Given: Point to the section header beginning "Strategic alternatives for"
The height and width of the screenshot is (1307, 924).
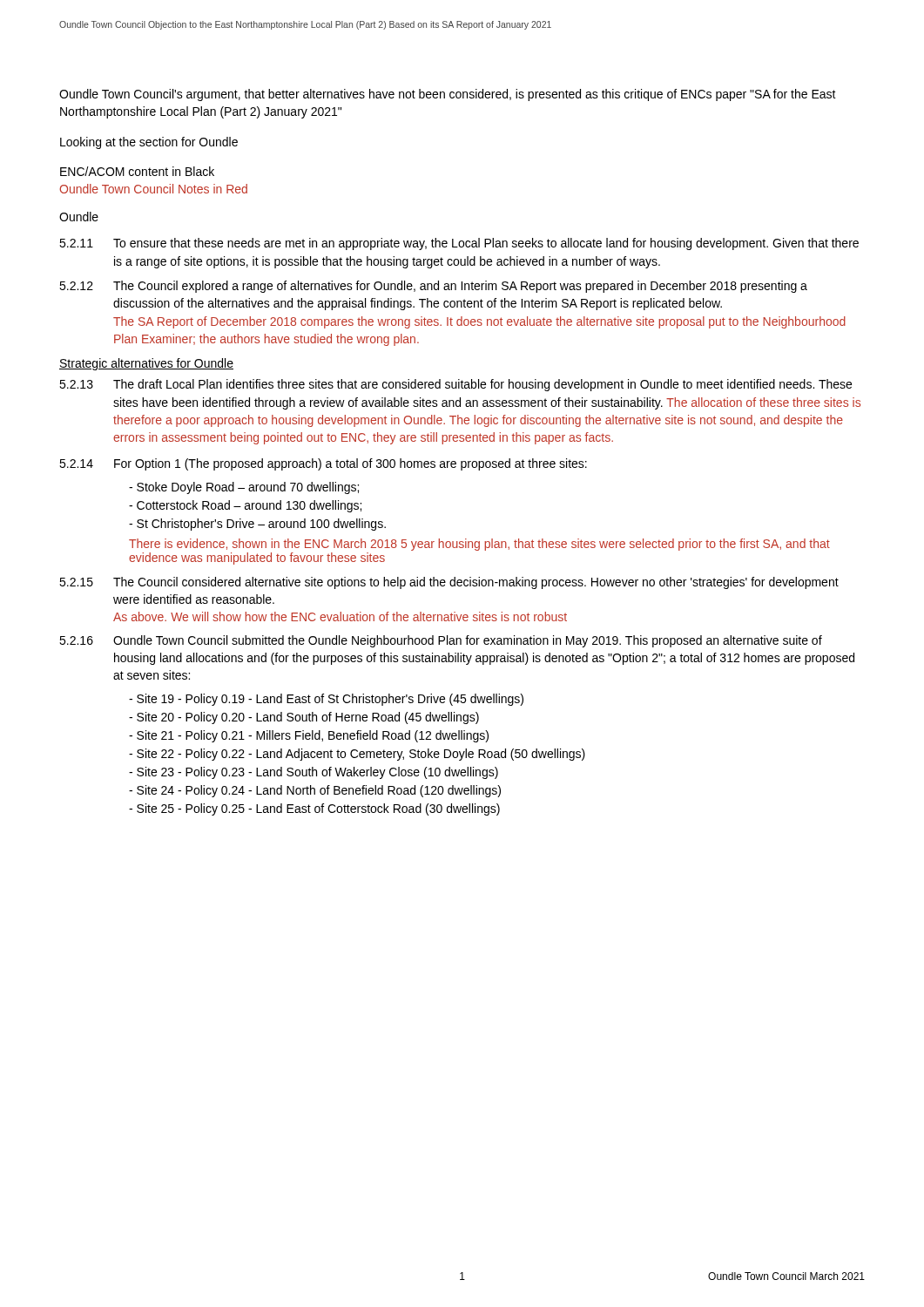Looking at the screenshot, I should tap(146, 364).
